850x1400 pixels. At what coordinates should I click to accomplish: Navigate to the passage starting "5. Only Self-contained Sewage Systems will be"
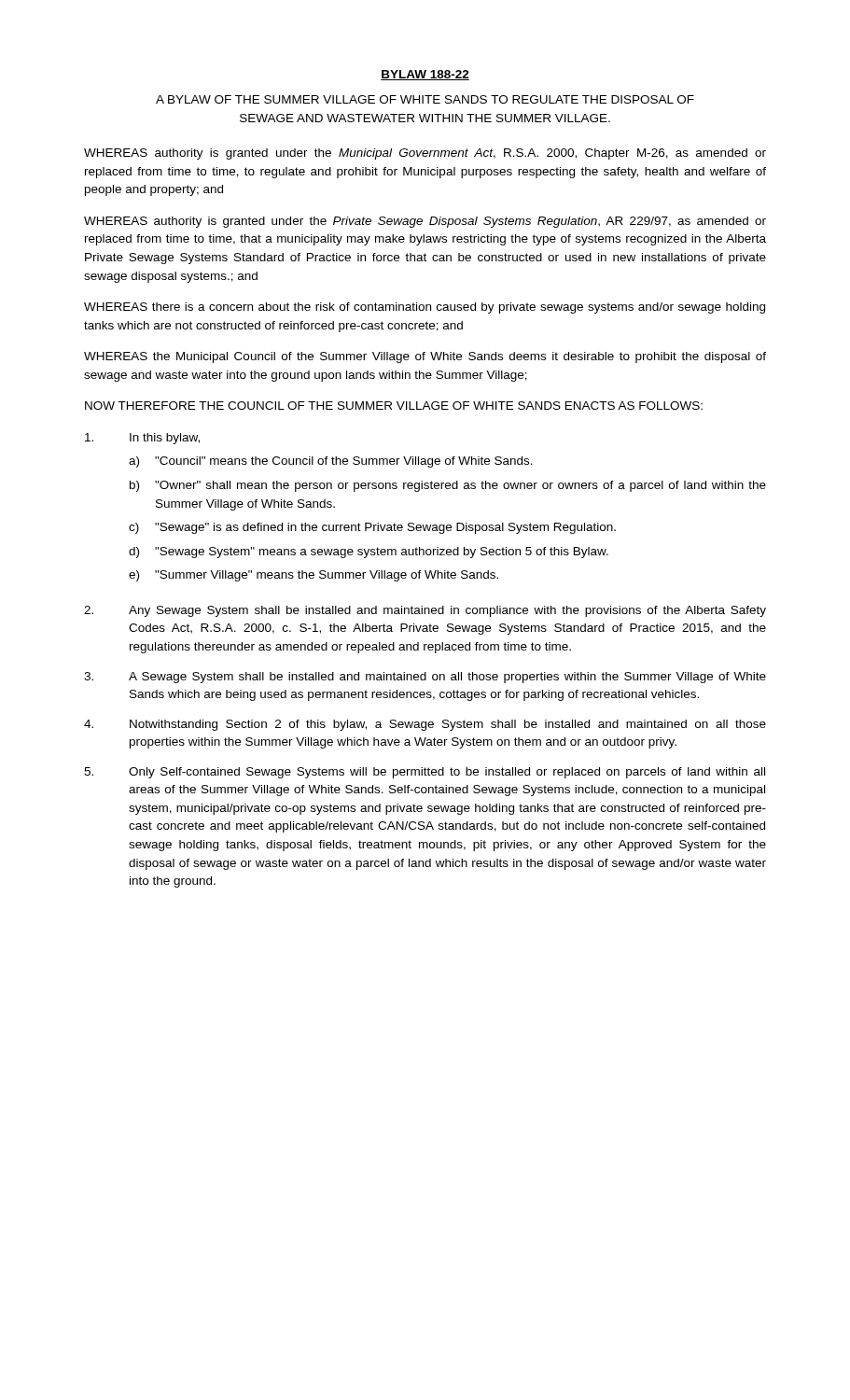tap(425, 826)
